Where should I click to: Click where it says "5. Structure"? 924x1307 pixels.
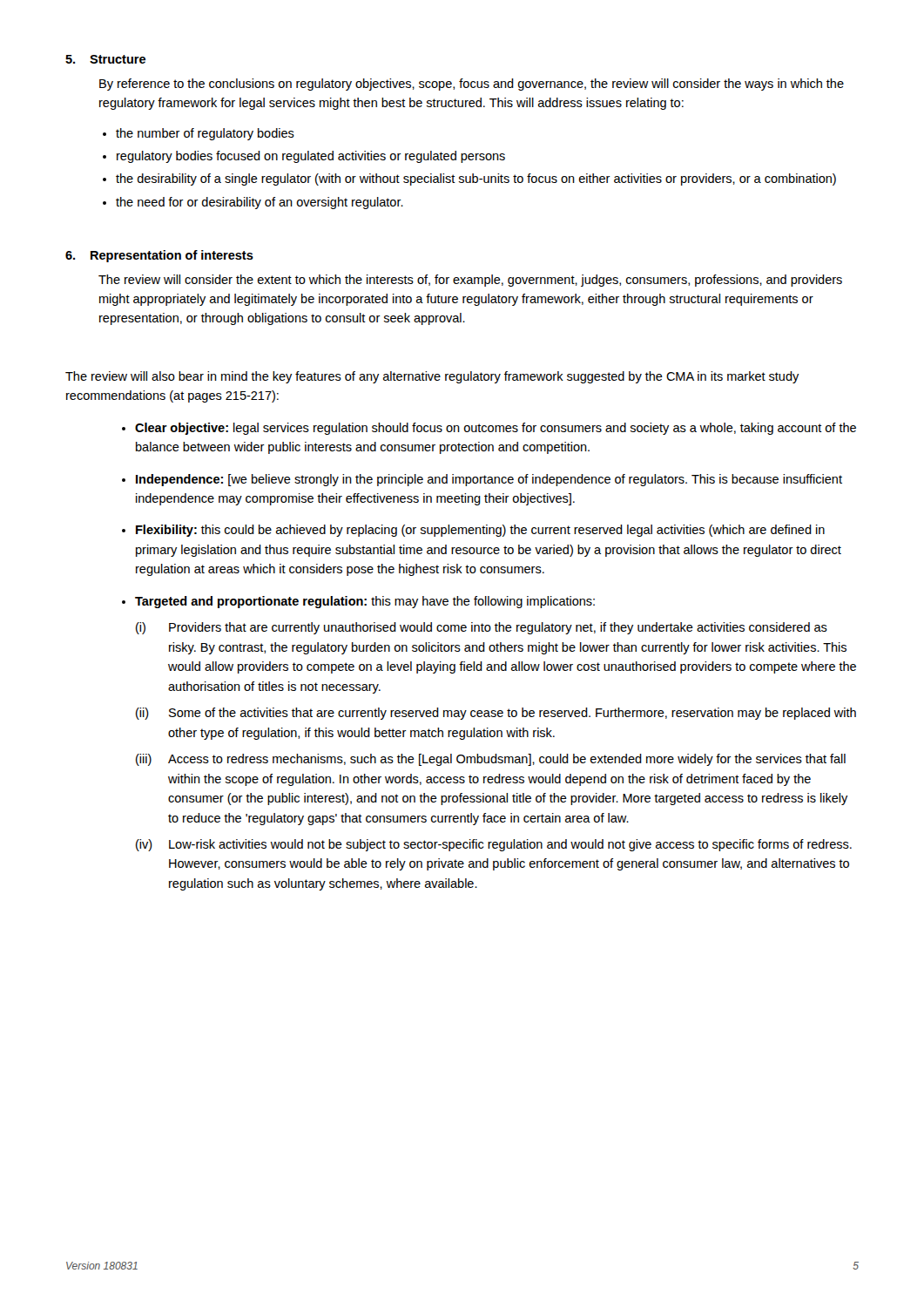tap(106, 59)
